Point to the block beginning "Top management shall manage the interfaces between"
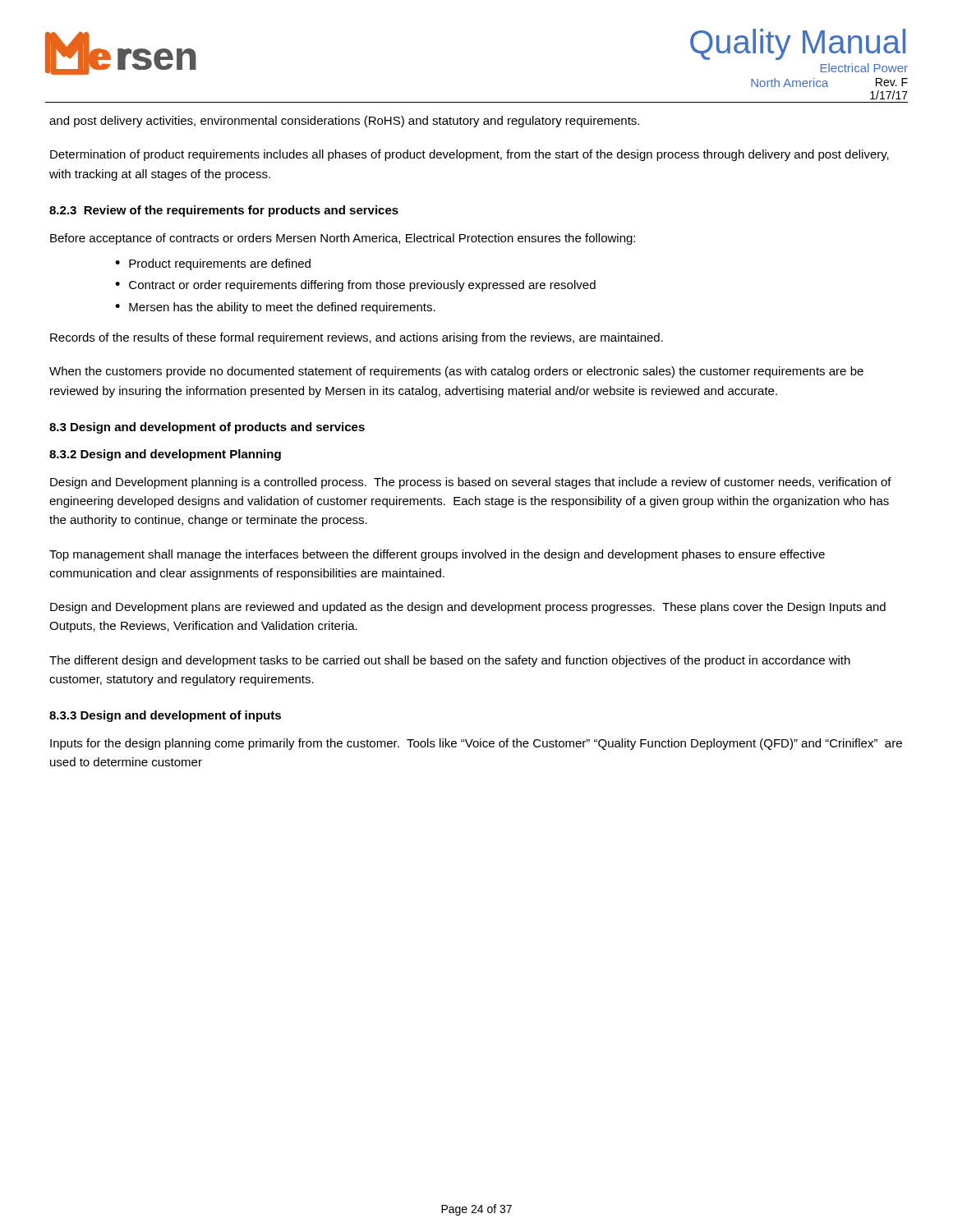The height and width of the screenshot is (1232, 953). (x=437, y=563)
